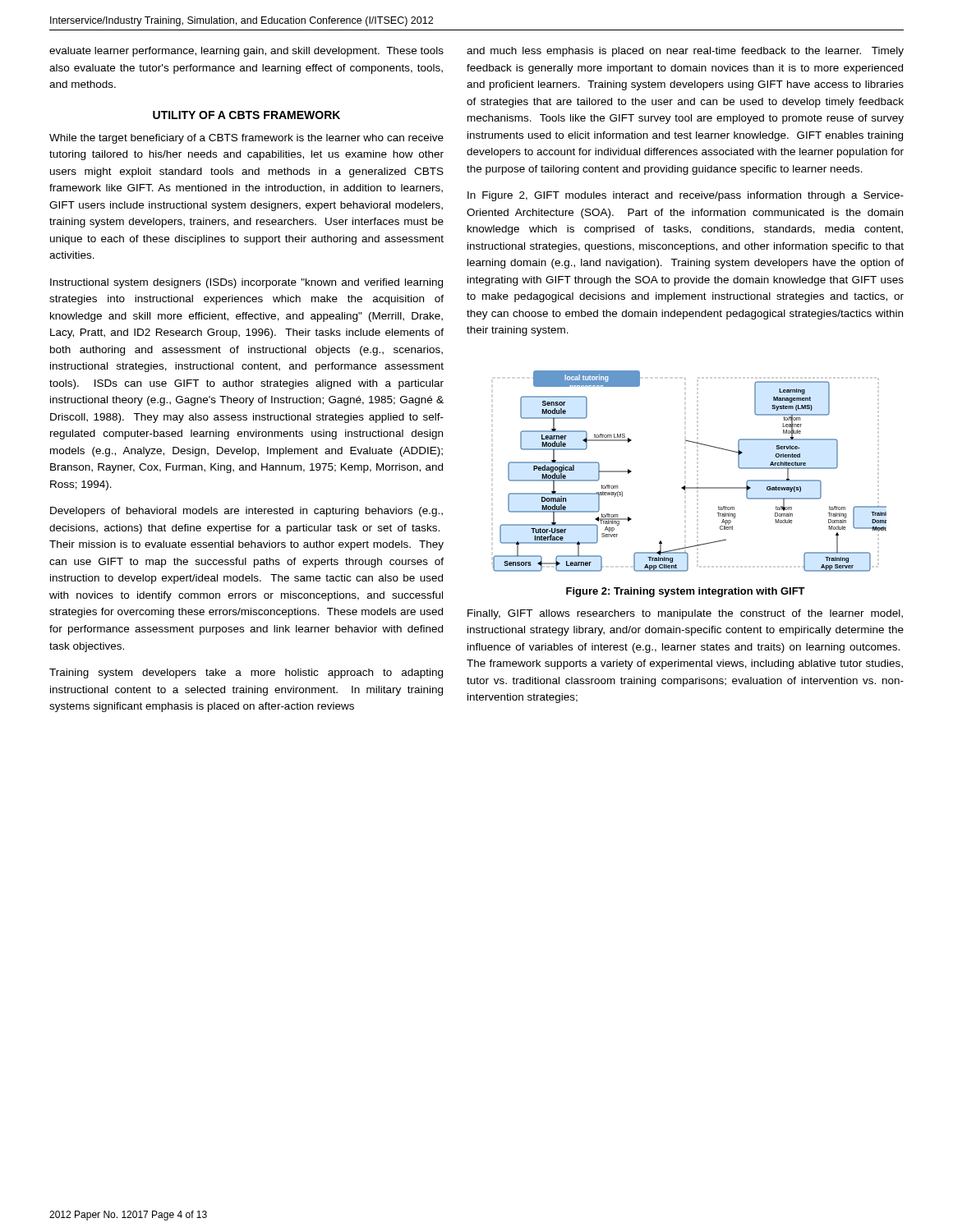Find the passage starting "UTILITY OF A CBTS FRAMEWORK"
This screenshot has width=953, height=1232.
pyautogui.click(x=246, y=115)
